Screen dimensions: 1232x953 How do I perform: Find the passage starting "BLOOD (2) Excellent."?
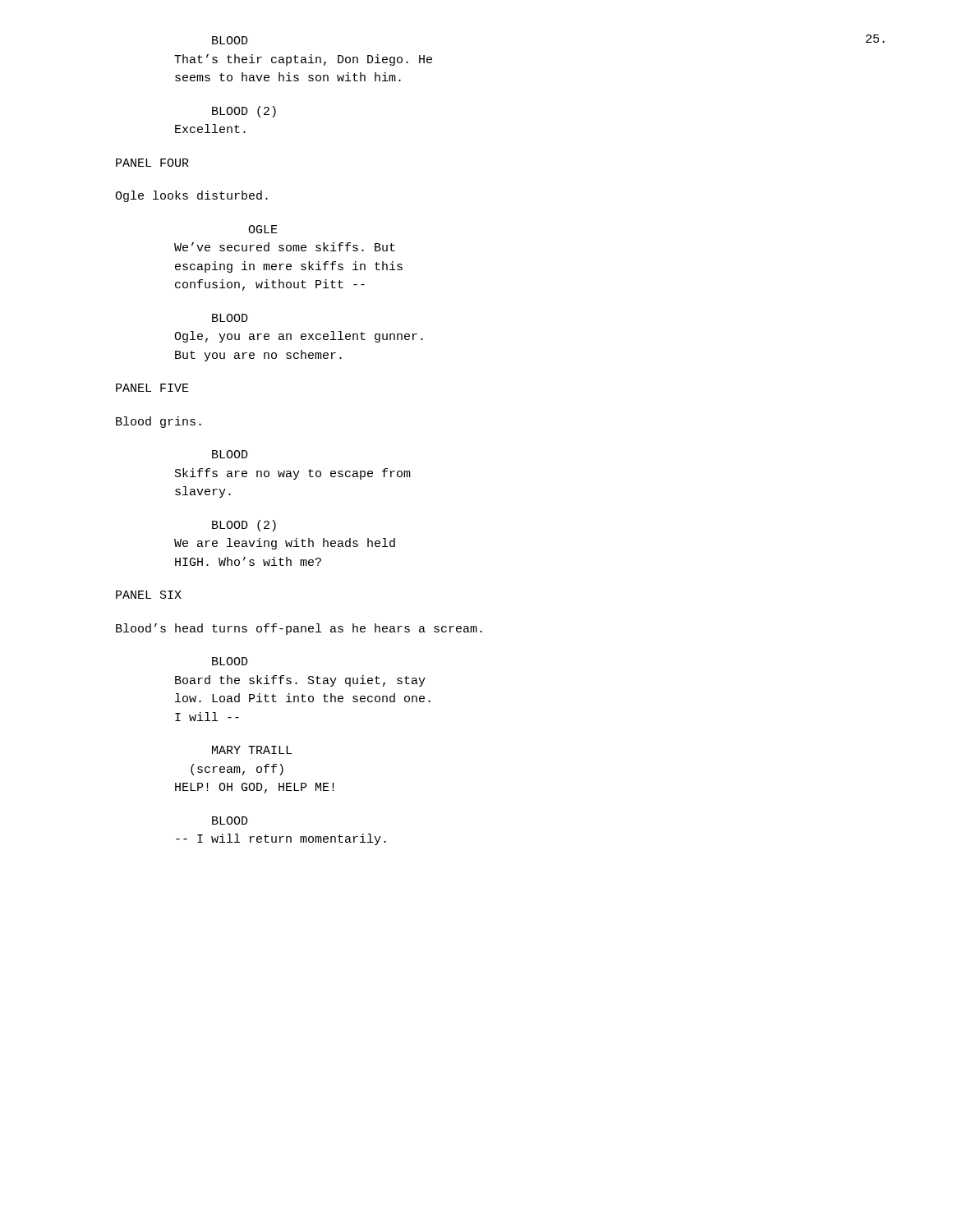(196, 121)
